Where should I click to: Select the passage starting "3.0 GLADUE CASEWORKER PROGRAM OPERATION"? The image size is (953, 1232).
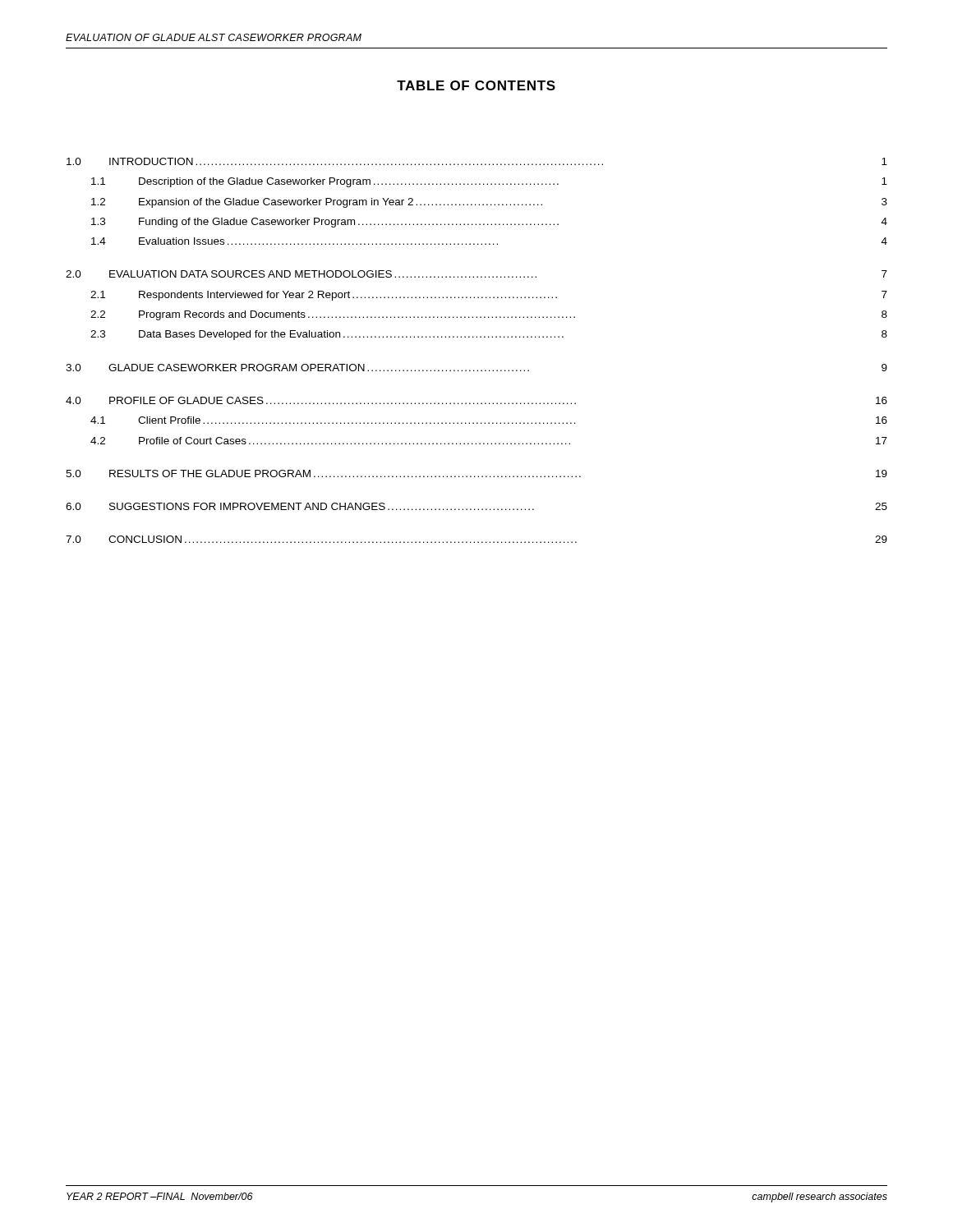tap(476, 368)
